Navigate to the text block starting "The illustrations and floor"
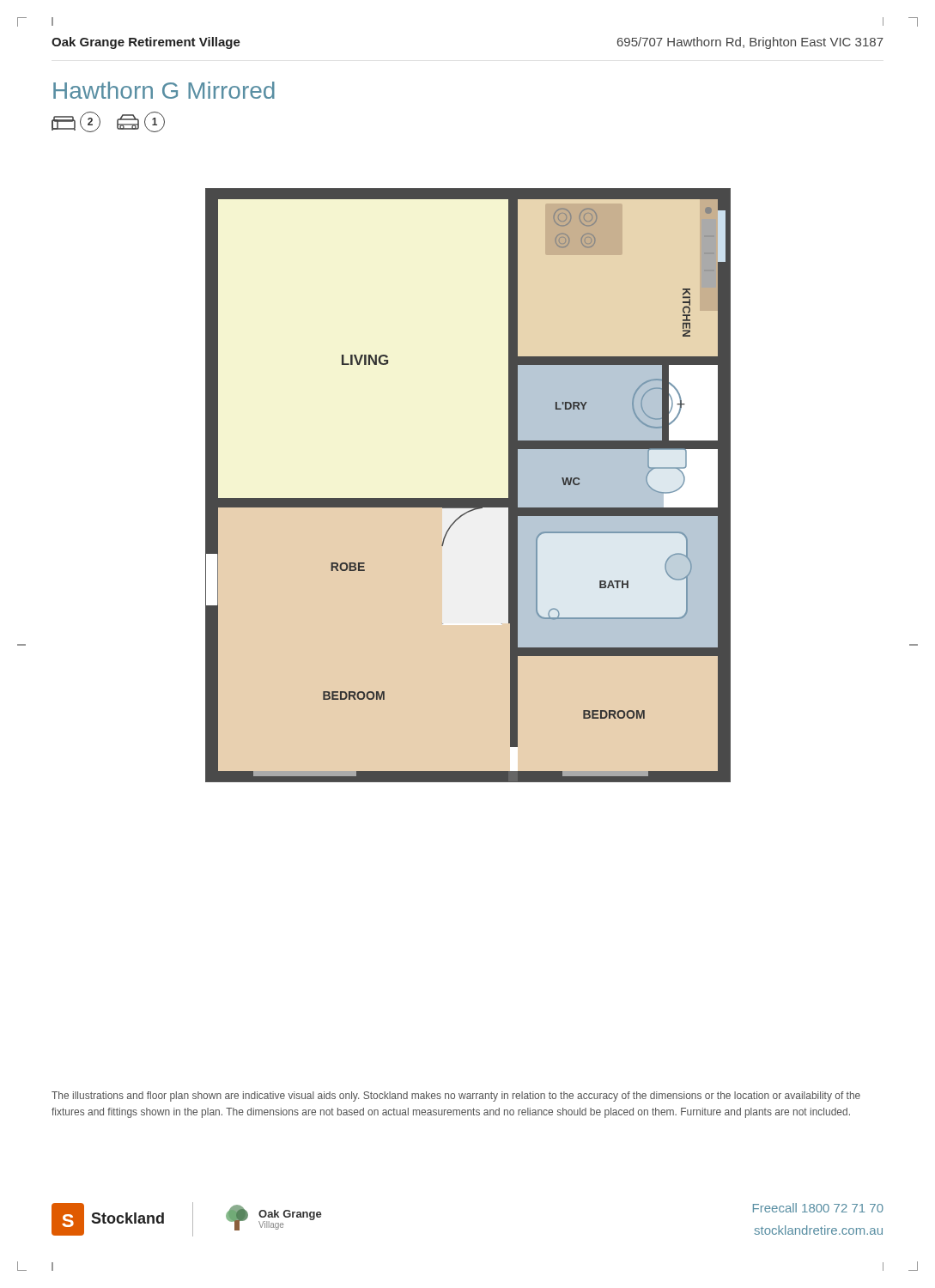The image size is (935, 1288). coord(456,1104)
